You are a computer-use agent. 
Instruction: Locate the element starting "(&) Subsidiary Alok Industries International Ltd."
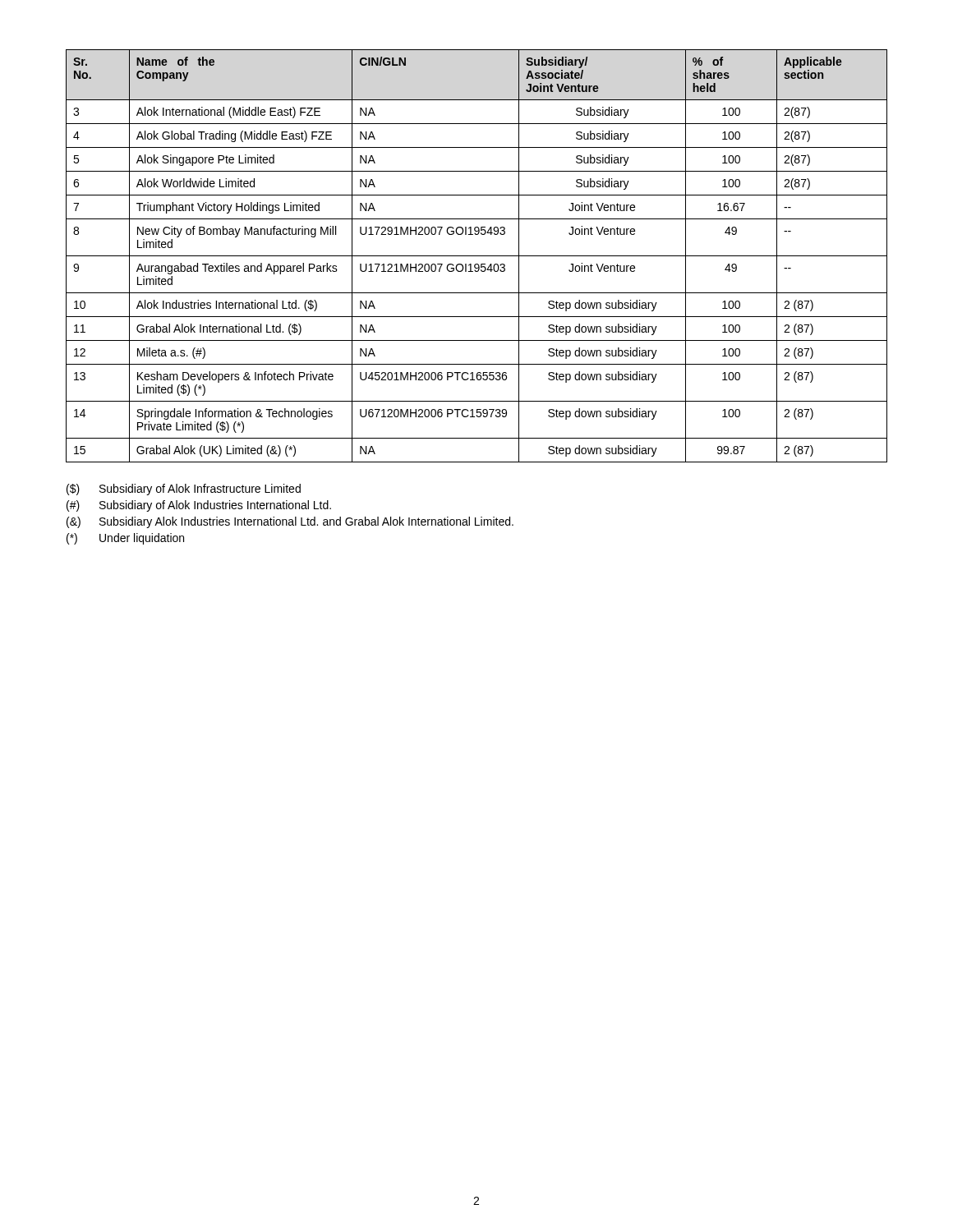point(290,522)
